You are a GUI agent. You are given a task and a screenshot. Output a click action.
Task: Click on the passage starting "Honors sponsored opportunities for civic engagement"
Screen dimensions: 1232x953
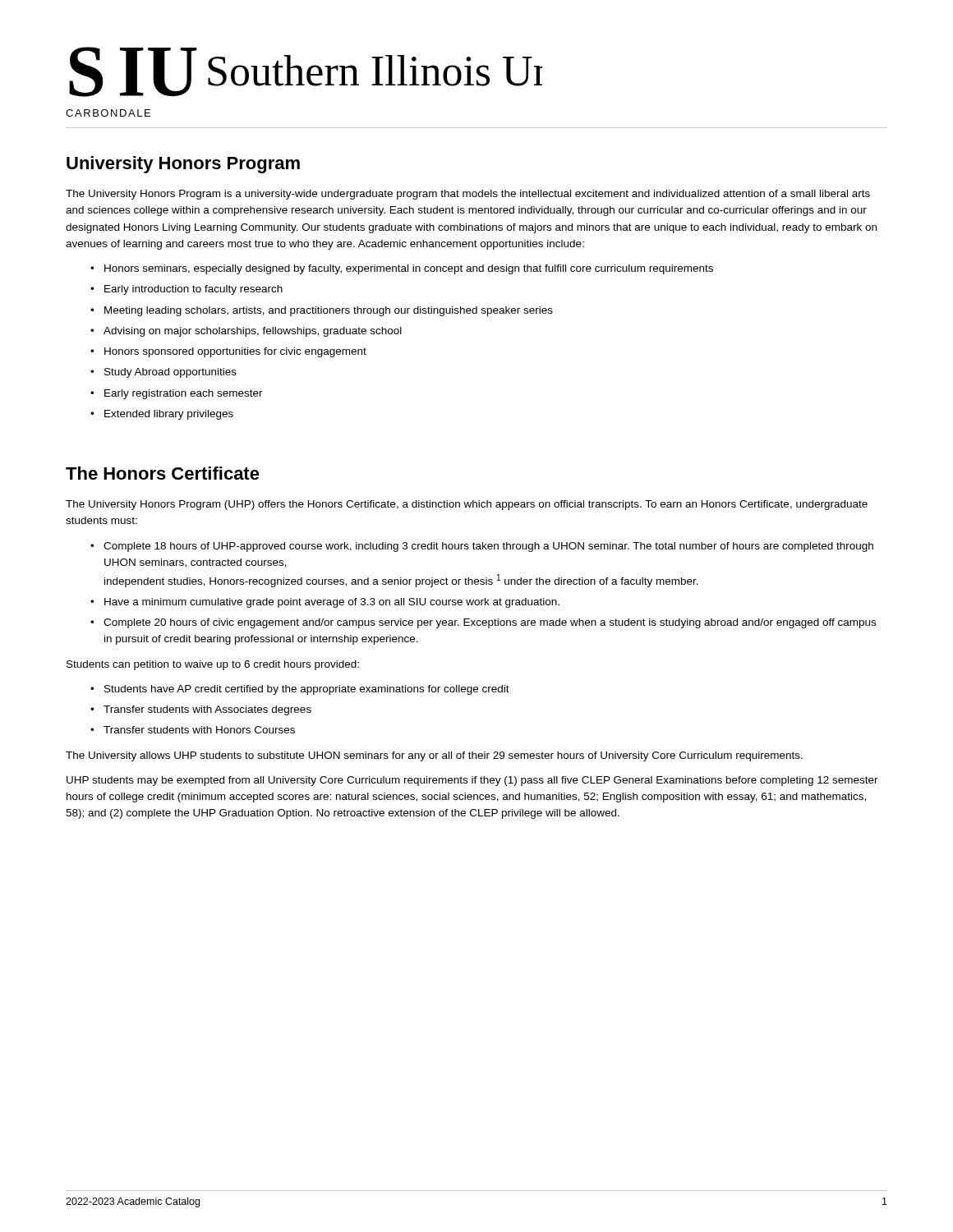[x=235, y=351]
